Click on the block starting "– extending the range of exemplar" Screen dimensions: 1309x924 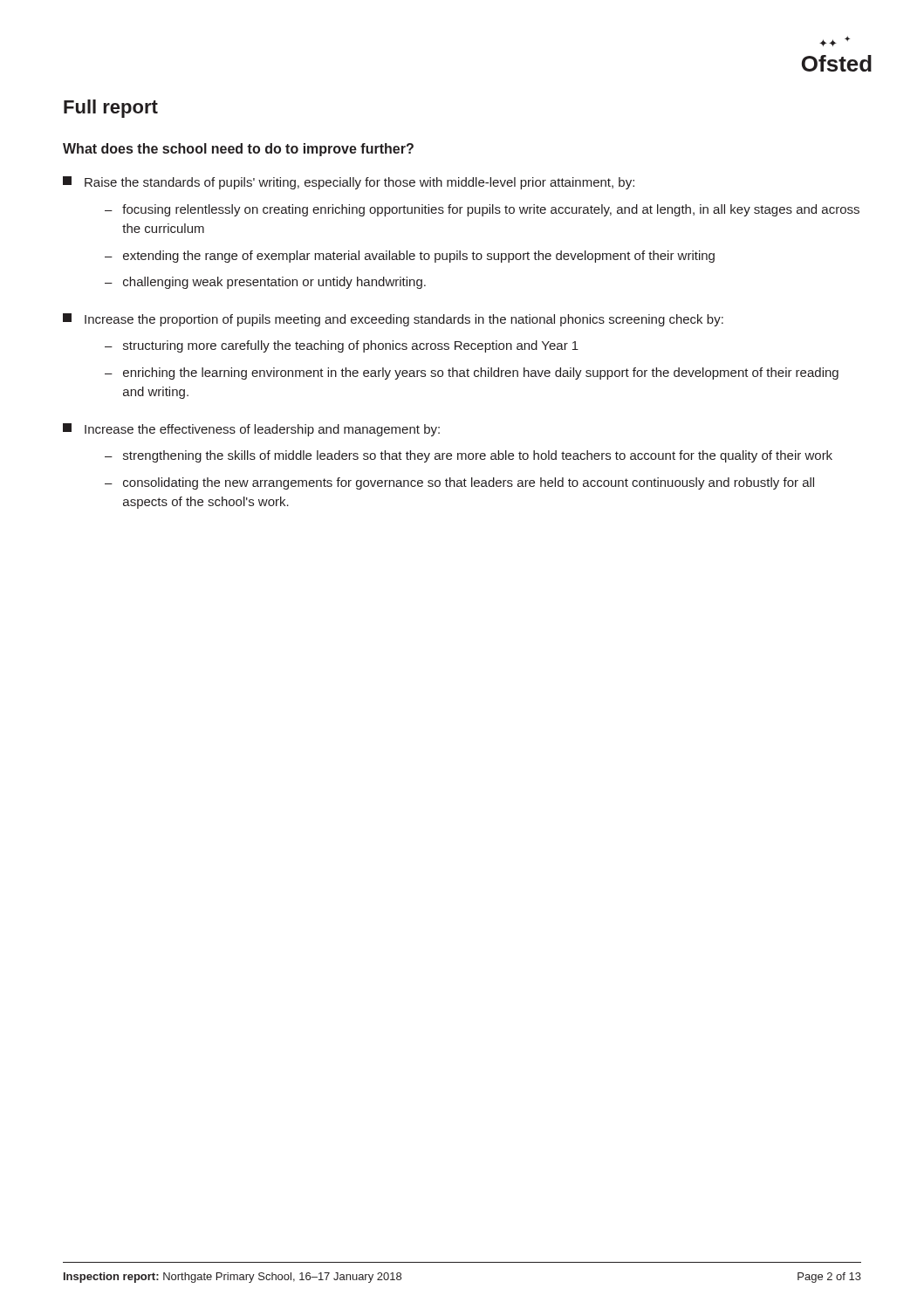pos(483,256)
